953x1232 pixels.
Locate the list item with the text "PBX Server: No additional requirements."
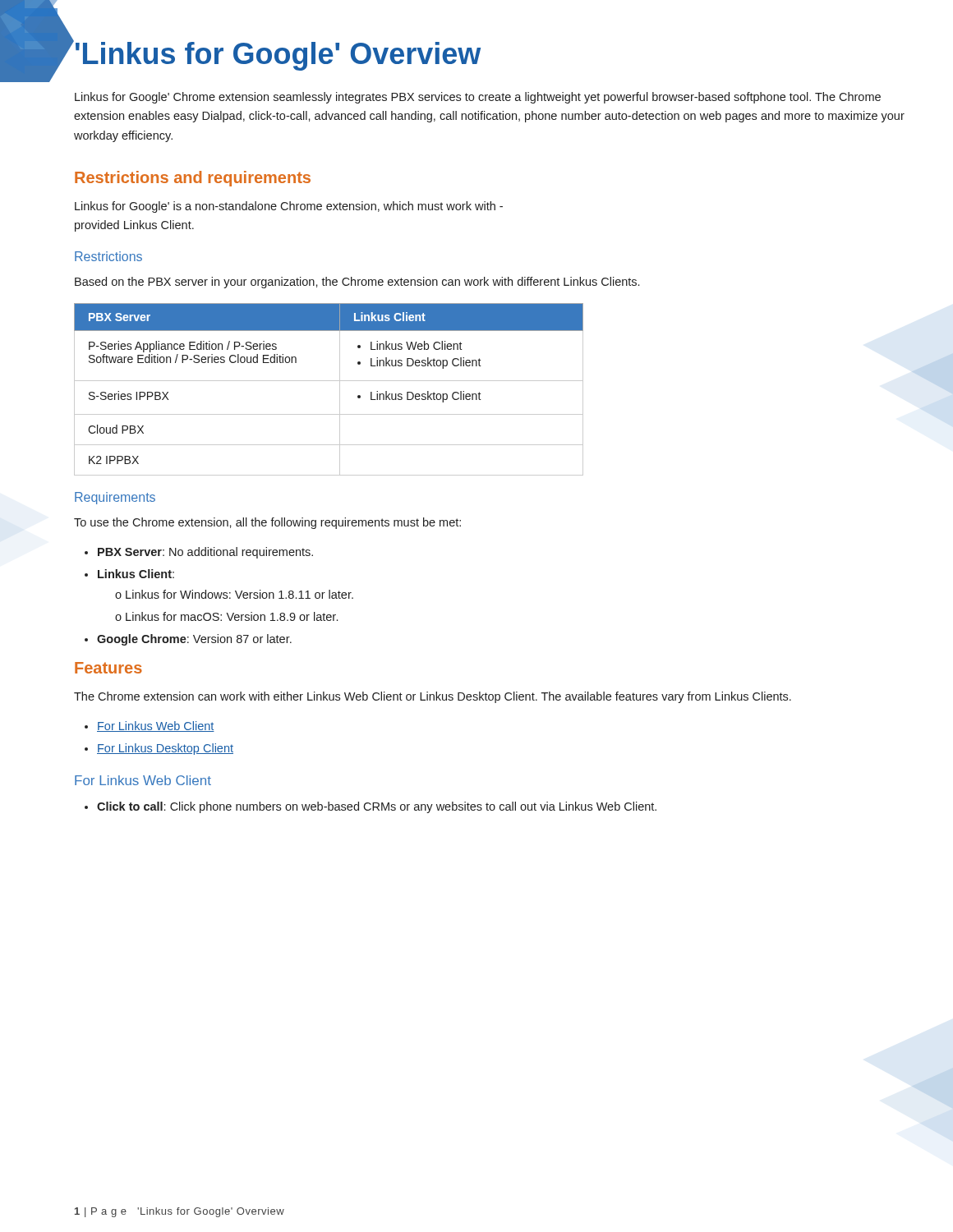pyautogui.click(x=206, y=552)
